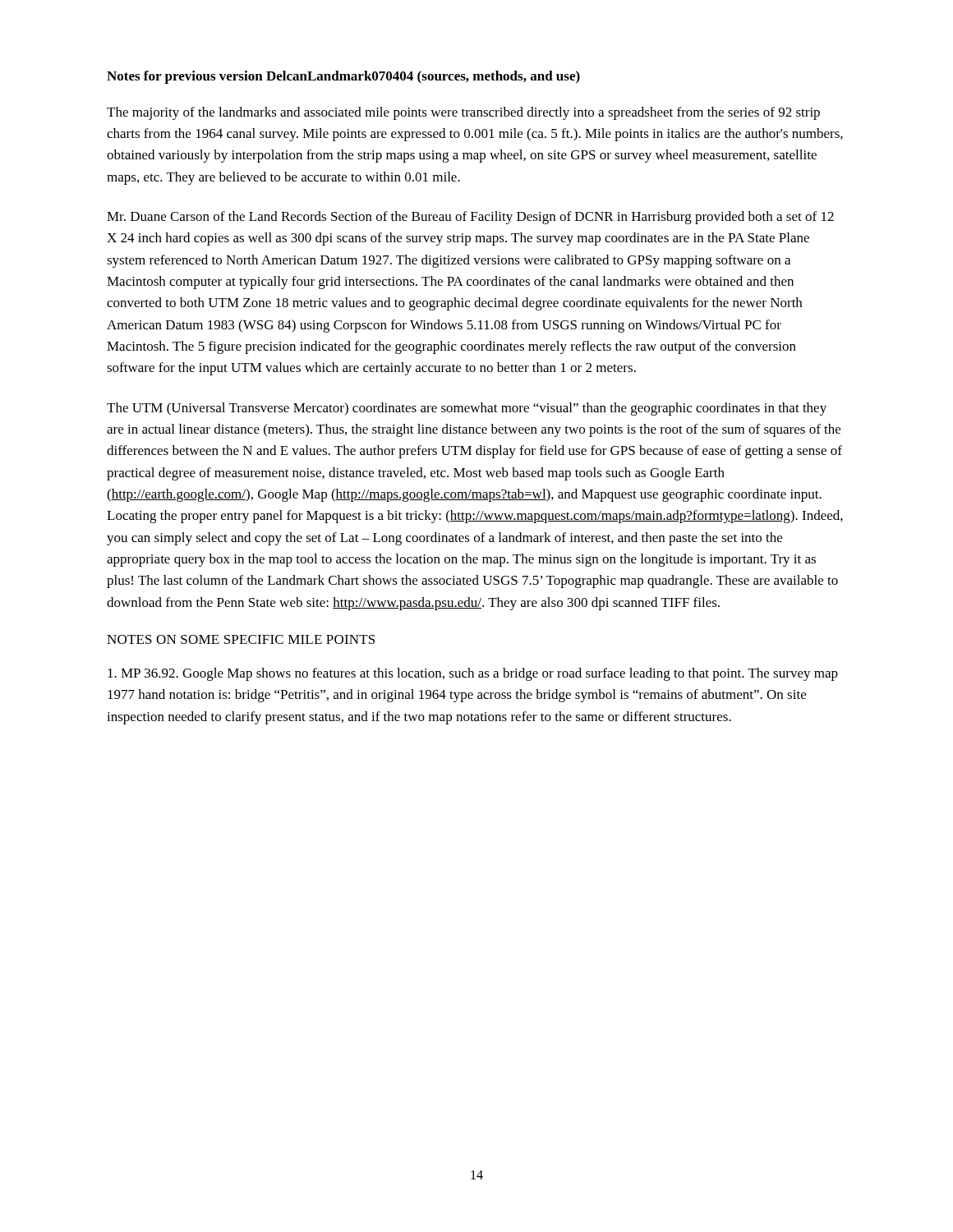Select the element starting "Mr. Duane Carson"
953x1232 pixels.
(471, 292)
